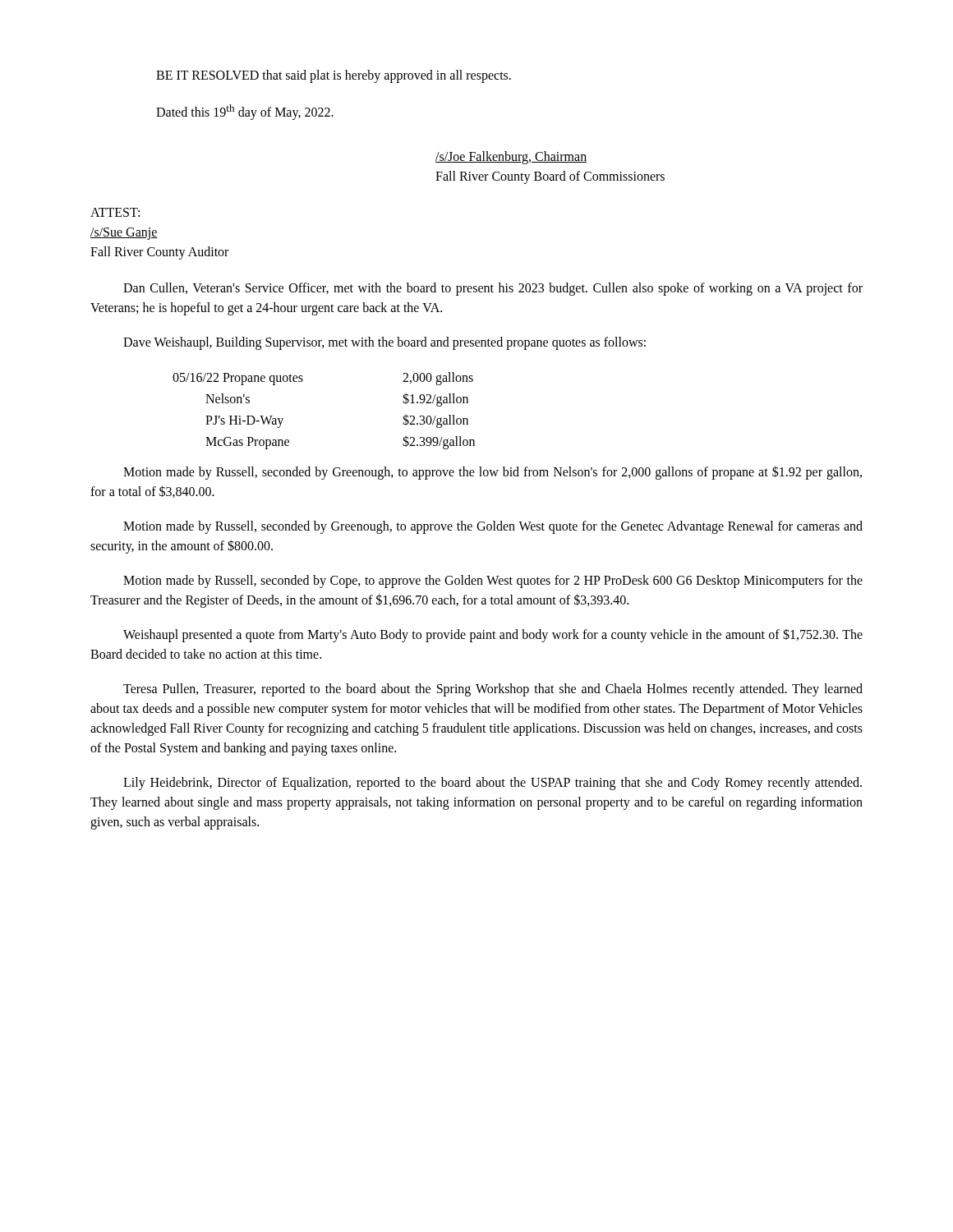Screen dimensions: 1232x953
Task: Locate the text block that reads "Dated this 19th day"
Action: tap(245, 111)
